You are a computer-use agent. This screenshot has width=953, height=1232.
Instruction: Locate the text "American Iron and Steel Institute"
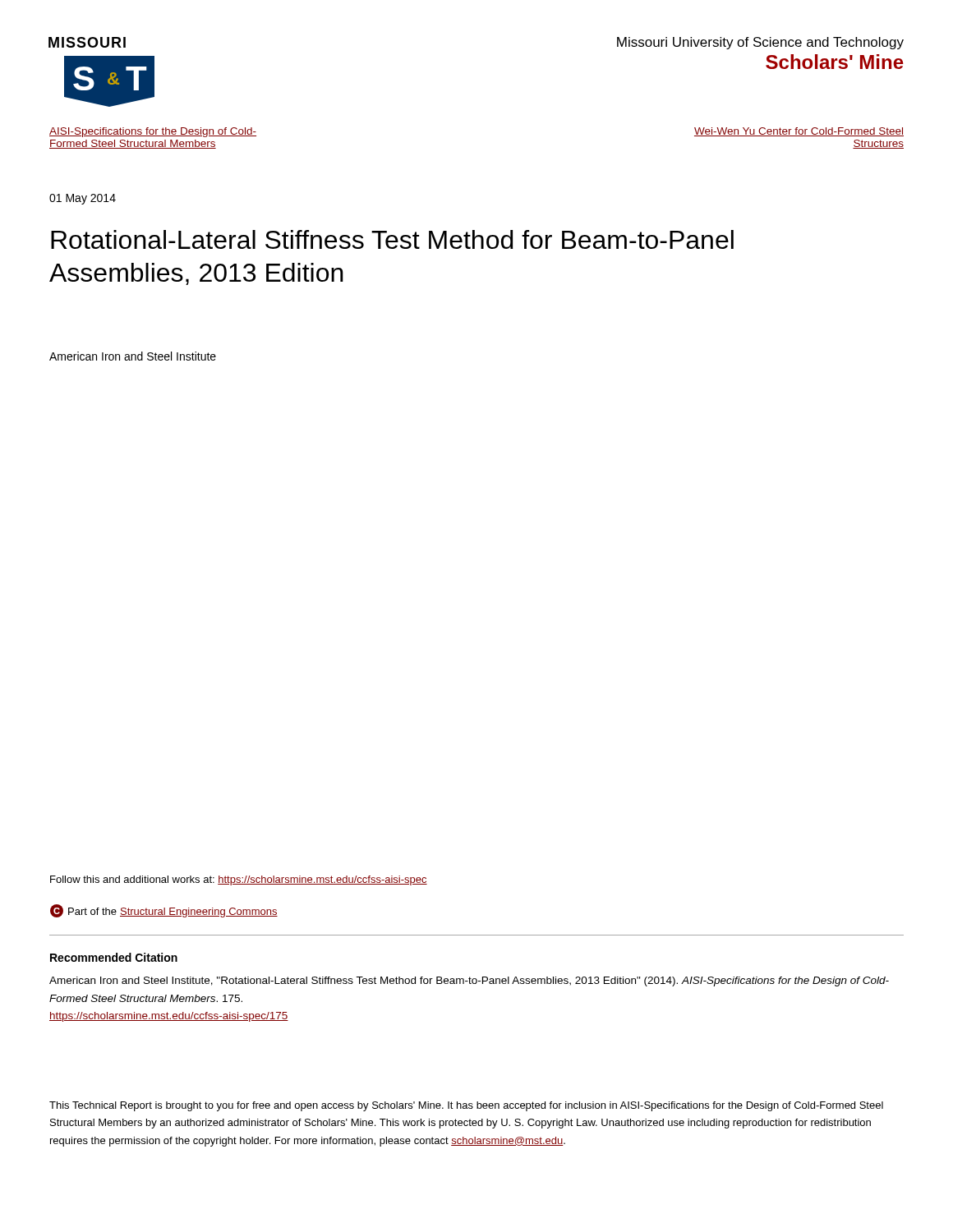point(133,356)
